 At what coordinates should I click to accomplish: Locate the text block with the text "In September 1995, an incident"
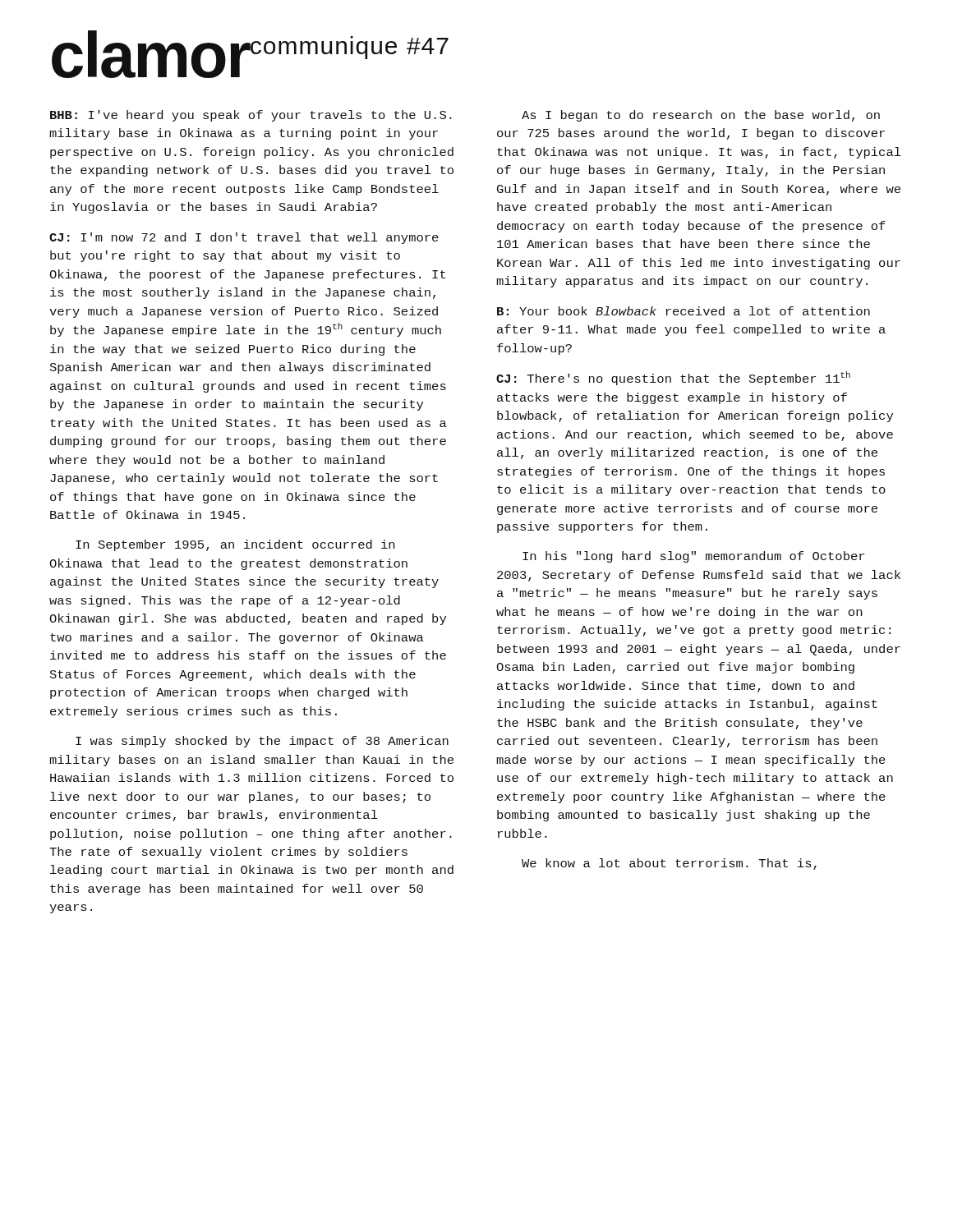click(x=253, y=629)
